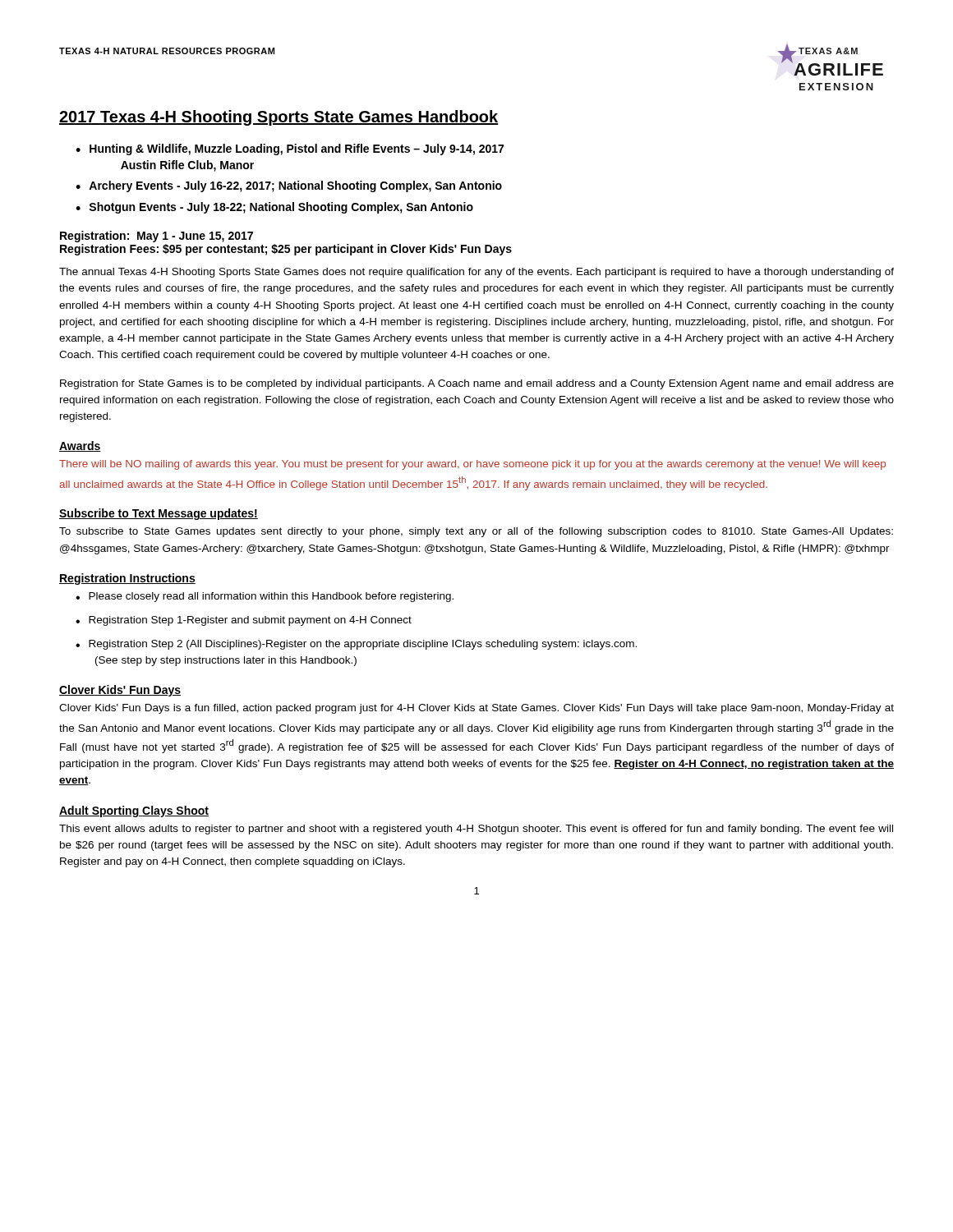Find the text block starting "• Hunting & Wildlife, Muzzle Loading, Pistol"
953x1232 pixels.
coord(290,157)
